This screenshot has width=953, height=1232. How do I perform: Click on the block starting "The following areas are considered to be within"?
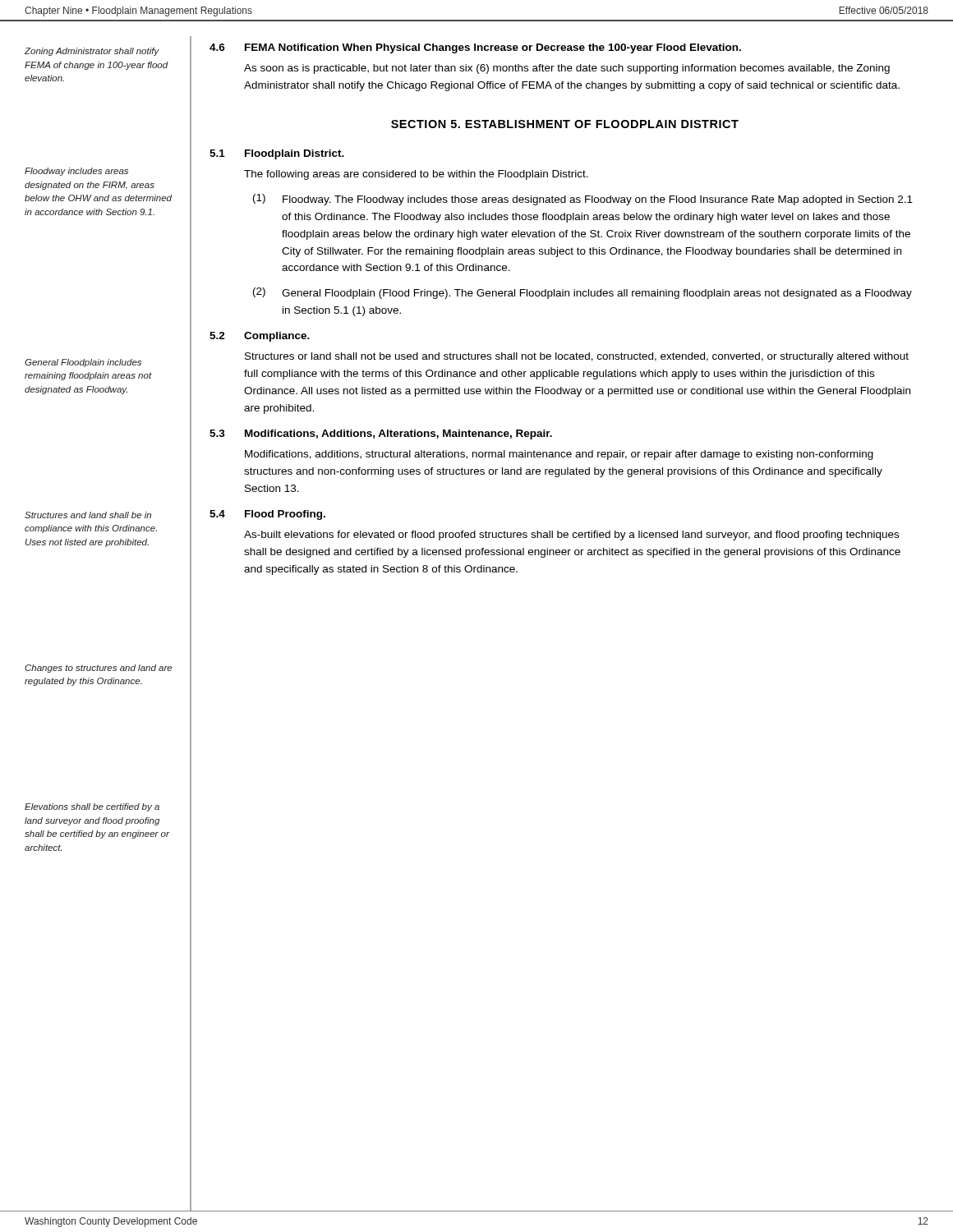point(416,174)
